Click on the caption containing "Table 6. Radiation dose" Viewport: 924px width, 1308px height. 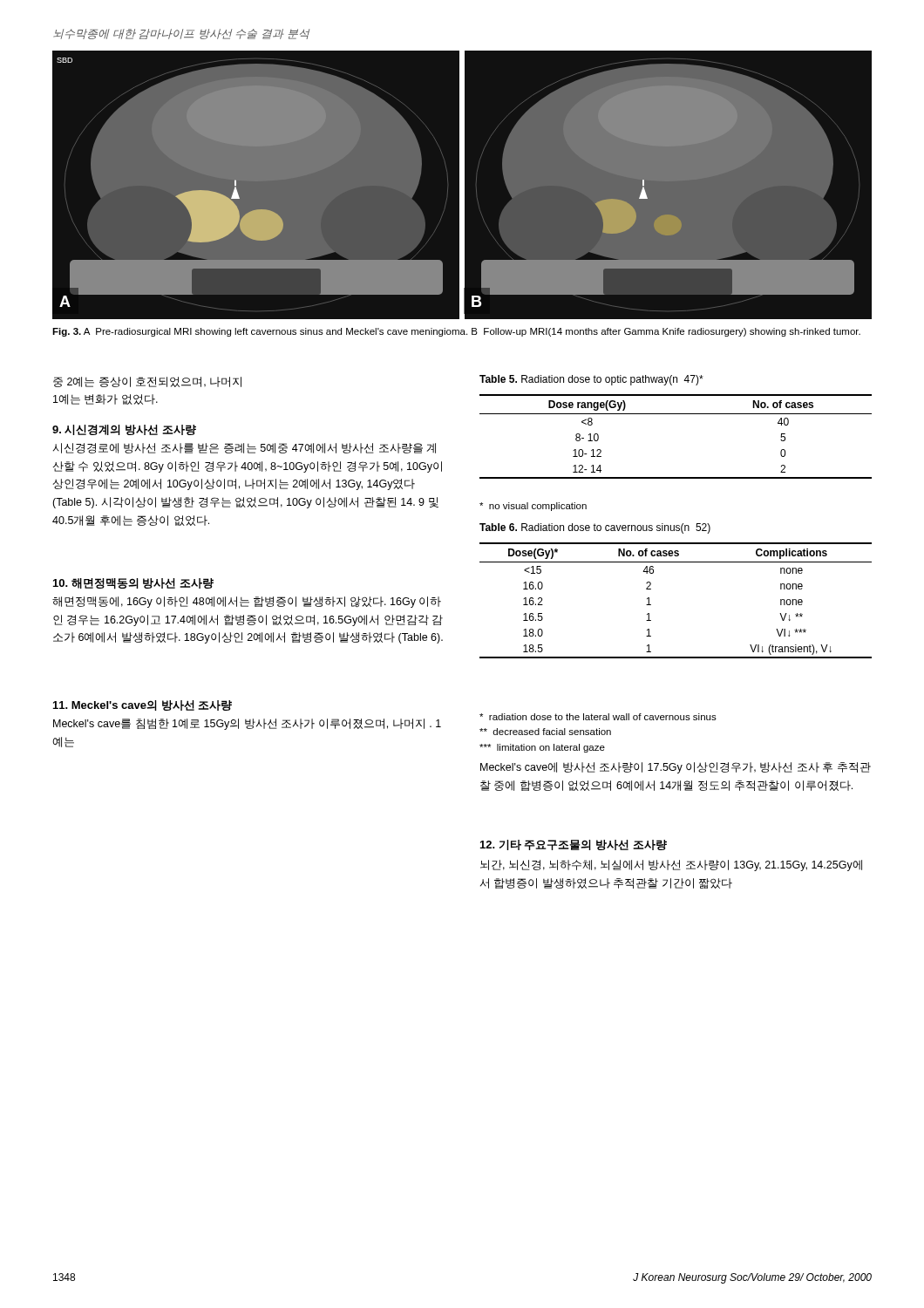click(x=595, y=528)
